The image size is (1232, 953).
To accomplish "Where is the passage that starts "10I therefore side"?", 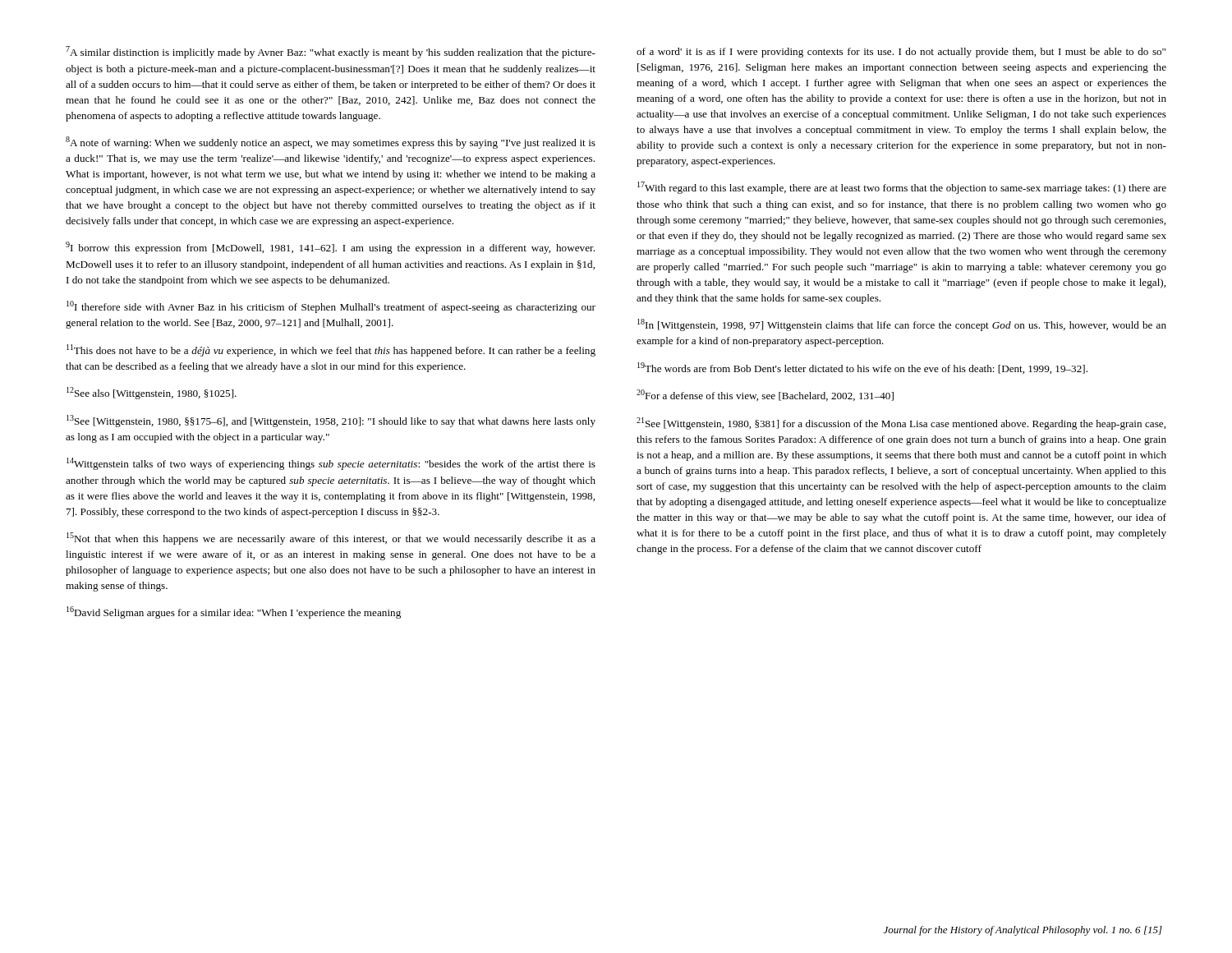I will [x=331, y=314].
